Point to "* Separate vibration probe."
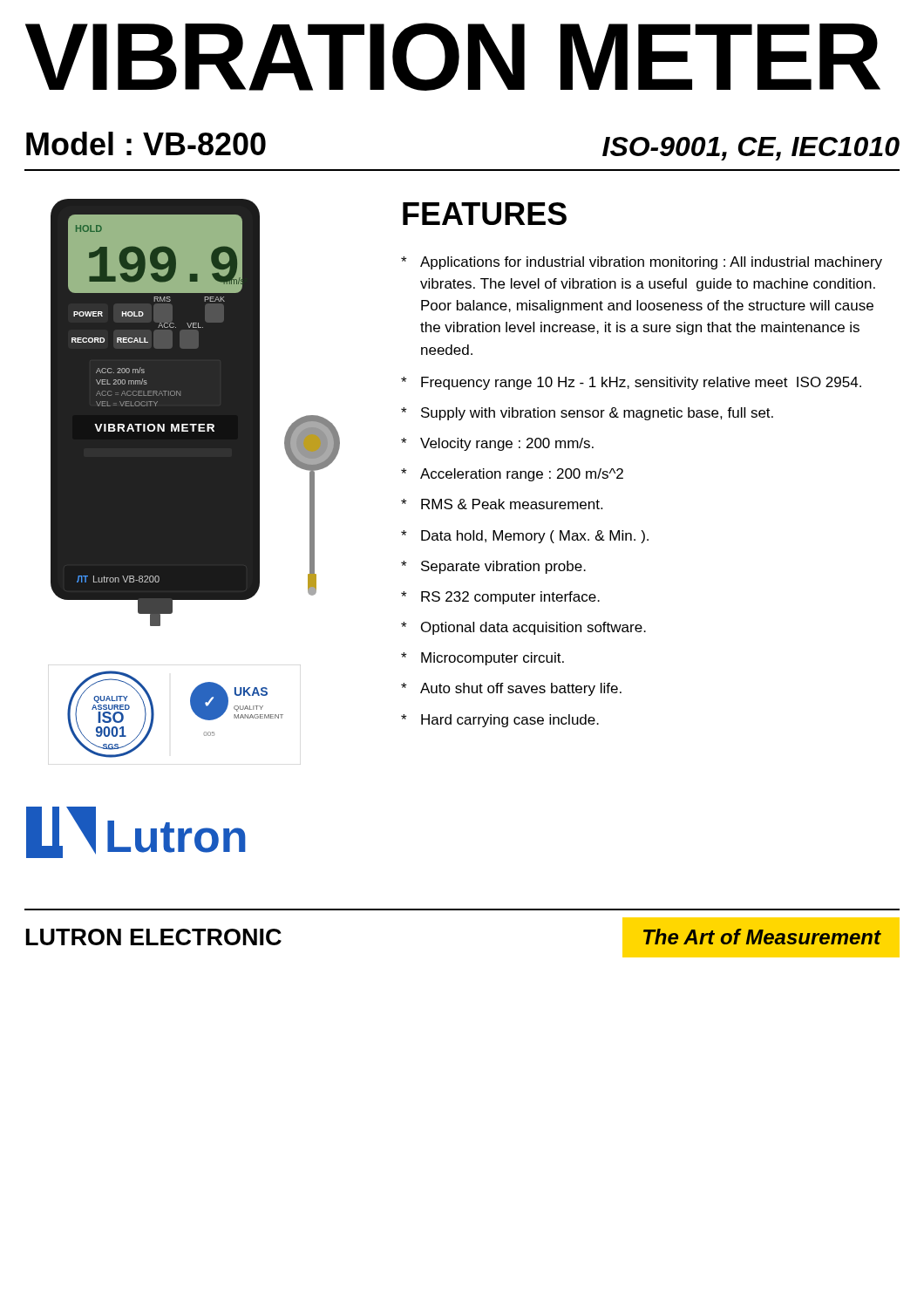Viewport: 924px width, 1308px height. click(494, 566)
